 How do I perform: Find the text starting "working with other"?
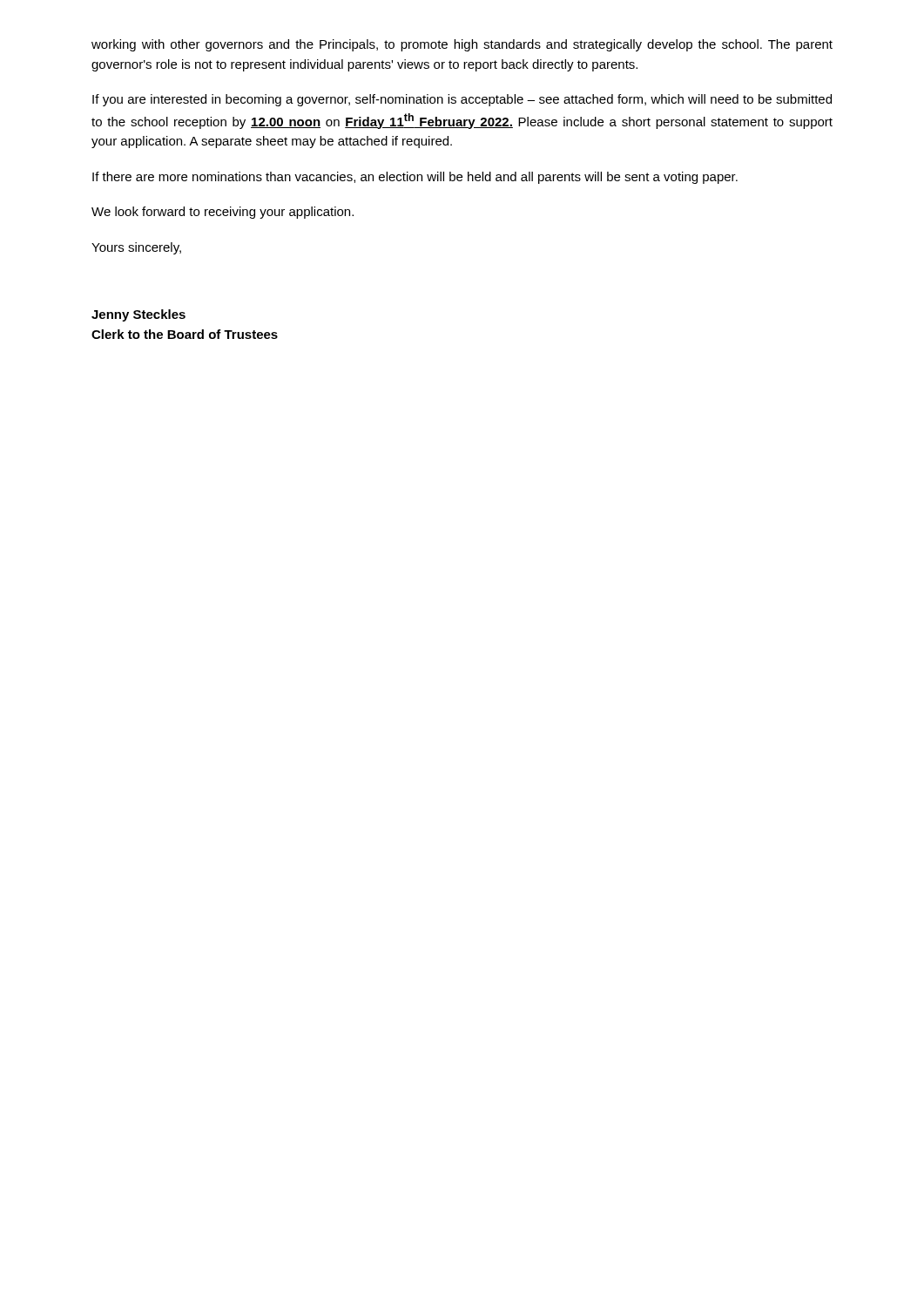(x=462, y=54)
